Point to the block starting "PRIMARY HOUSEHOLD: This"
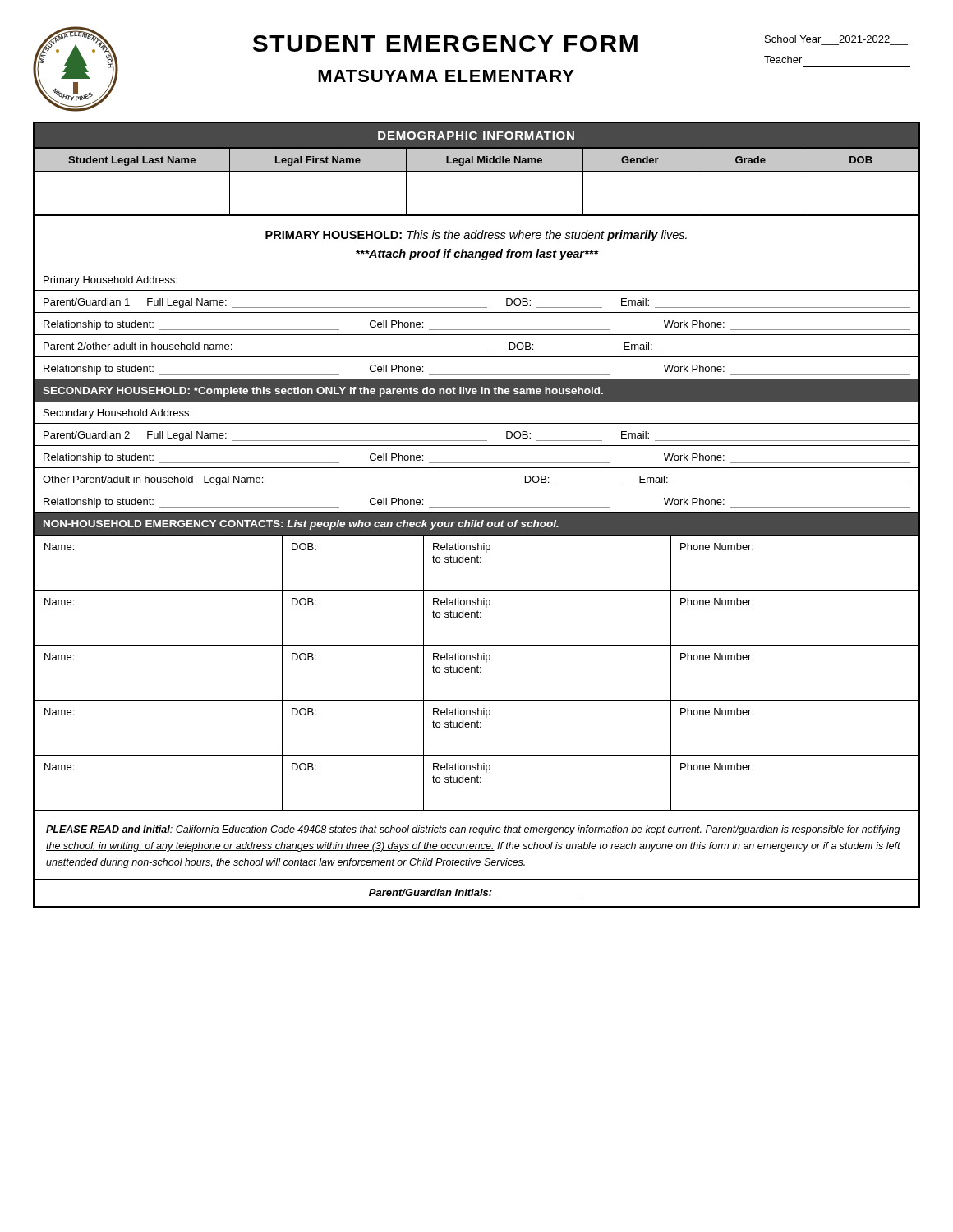 tap(476, 244)
